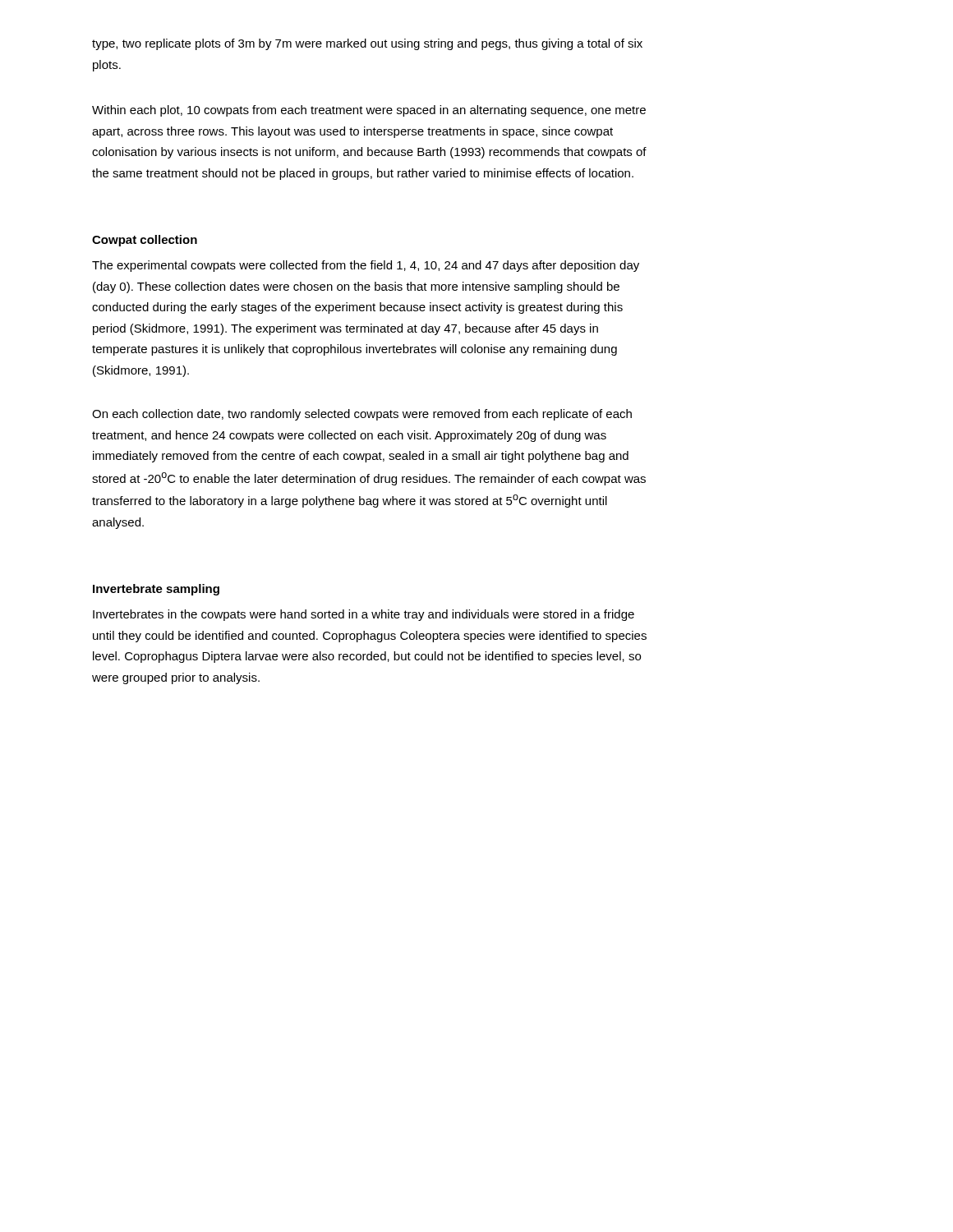Where is the passage that starts "Within each plot,"?
The height and width of the screenshot is (1232, 953).
point(369,141)
